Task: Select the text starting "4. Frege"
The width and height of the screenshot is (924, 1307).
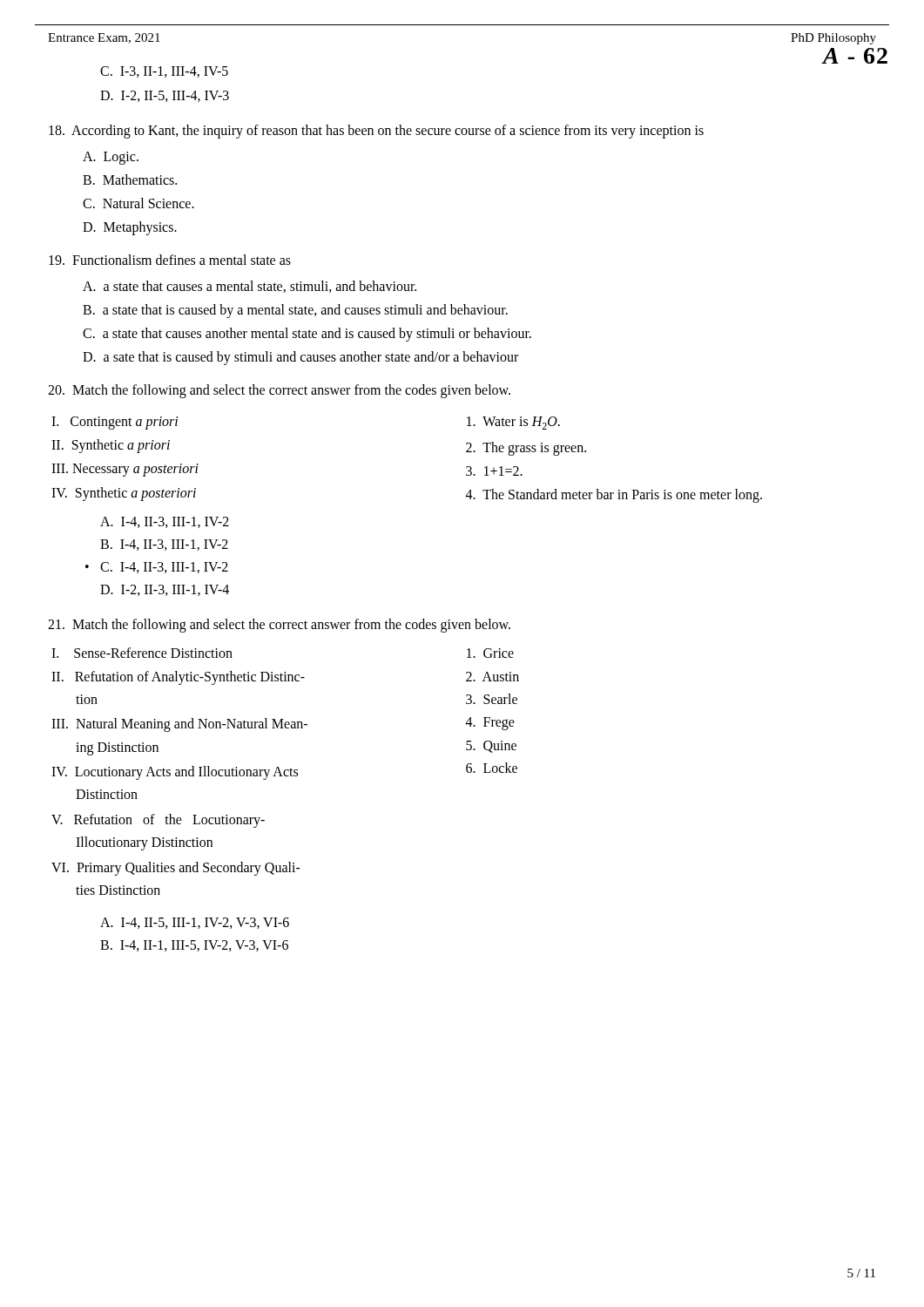Action: click(490, 722)
